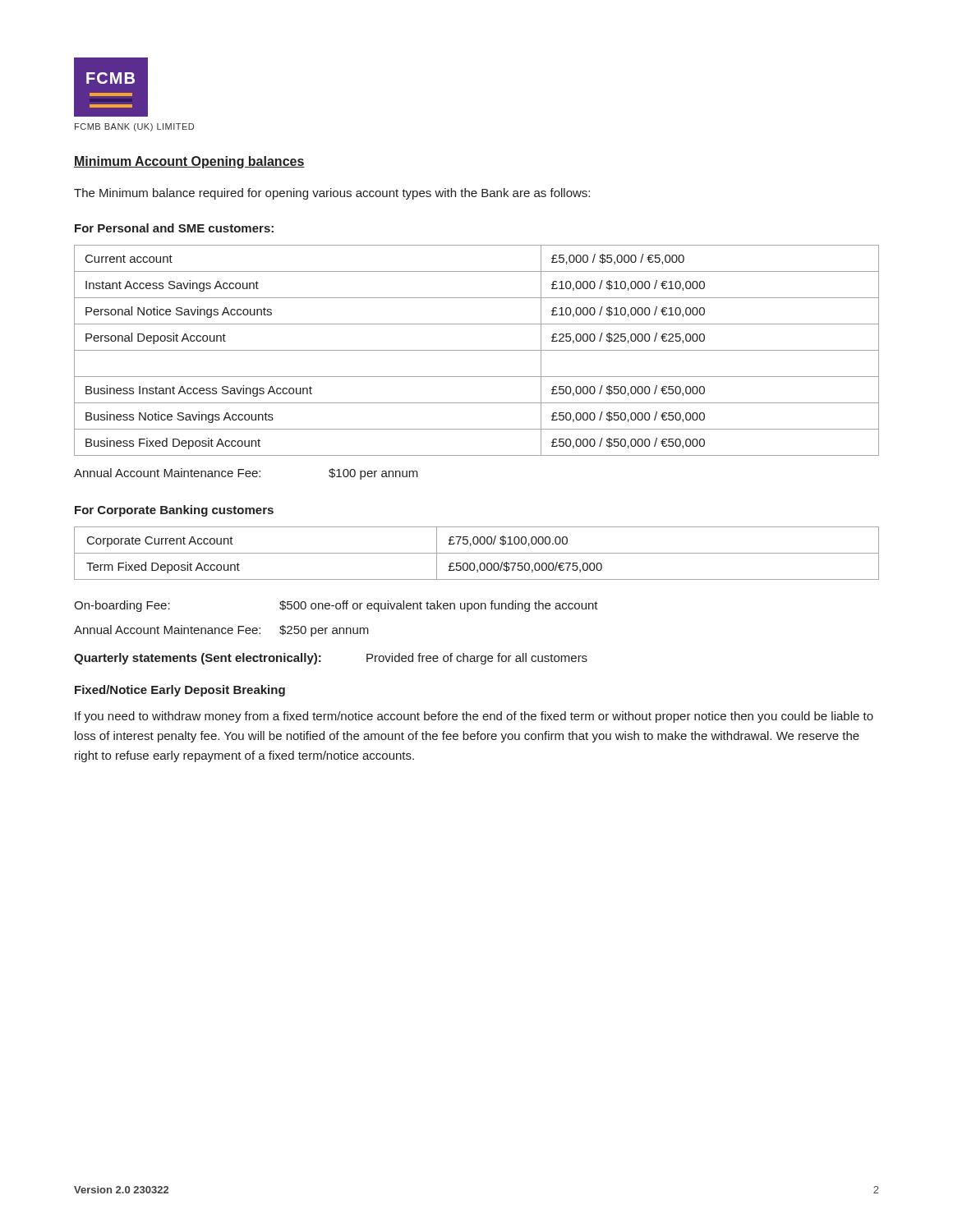Image resolution: width=953 pixels, height=1232 pixels.
Task: Select the table that reads "Corporate Current Account"
Action: coord(476,553)
